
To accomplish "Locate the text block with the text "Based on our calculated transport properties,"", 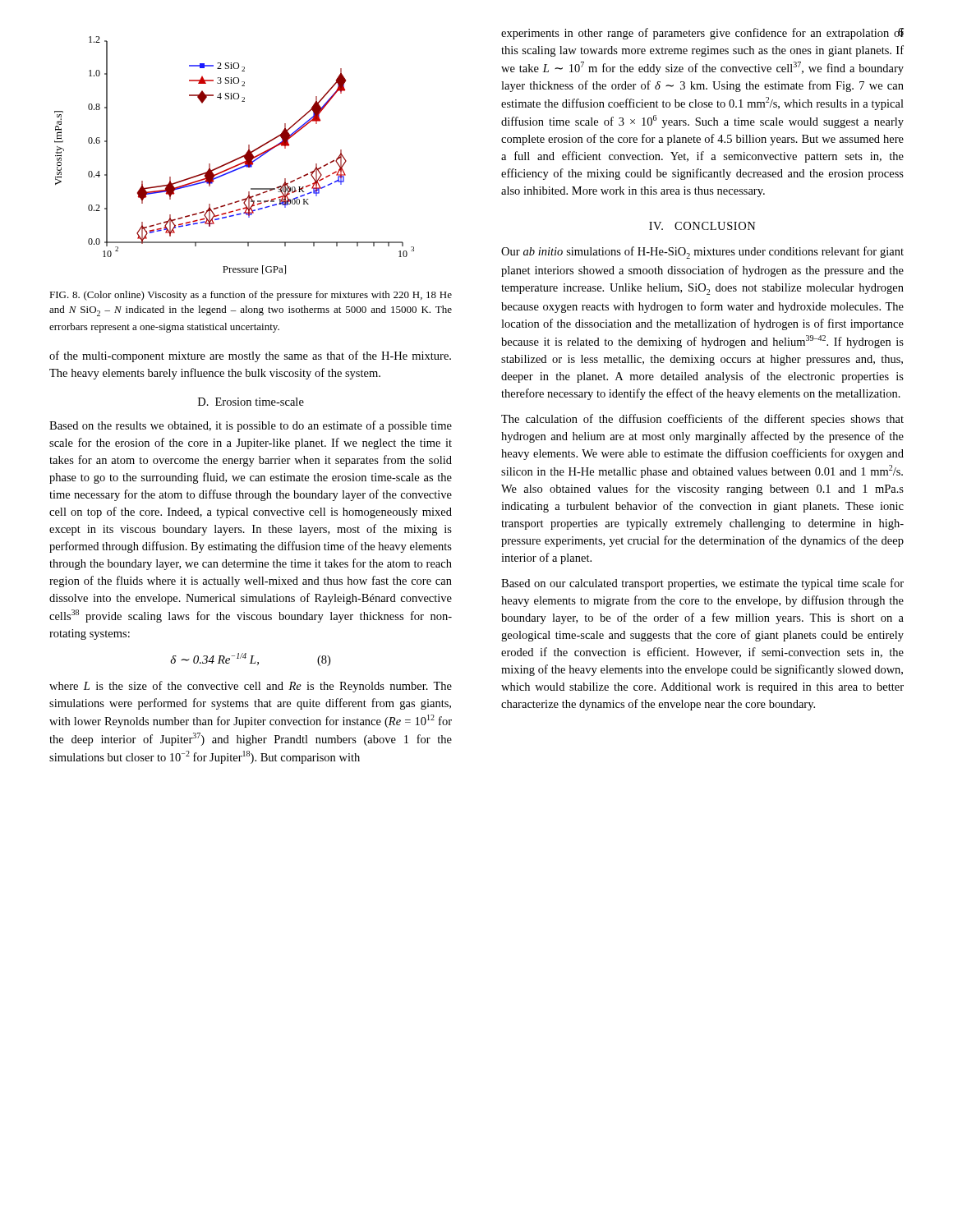I will 702,644.
